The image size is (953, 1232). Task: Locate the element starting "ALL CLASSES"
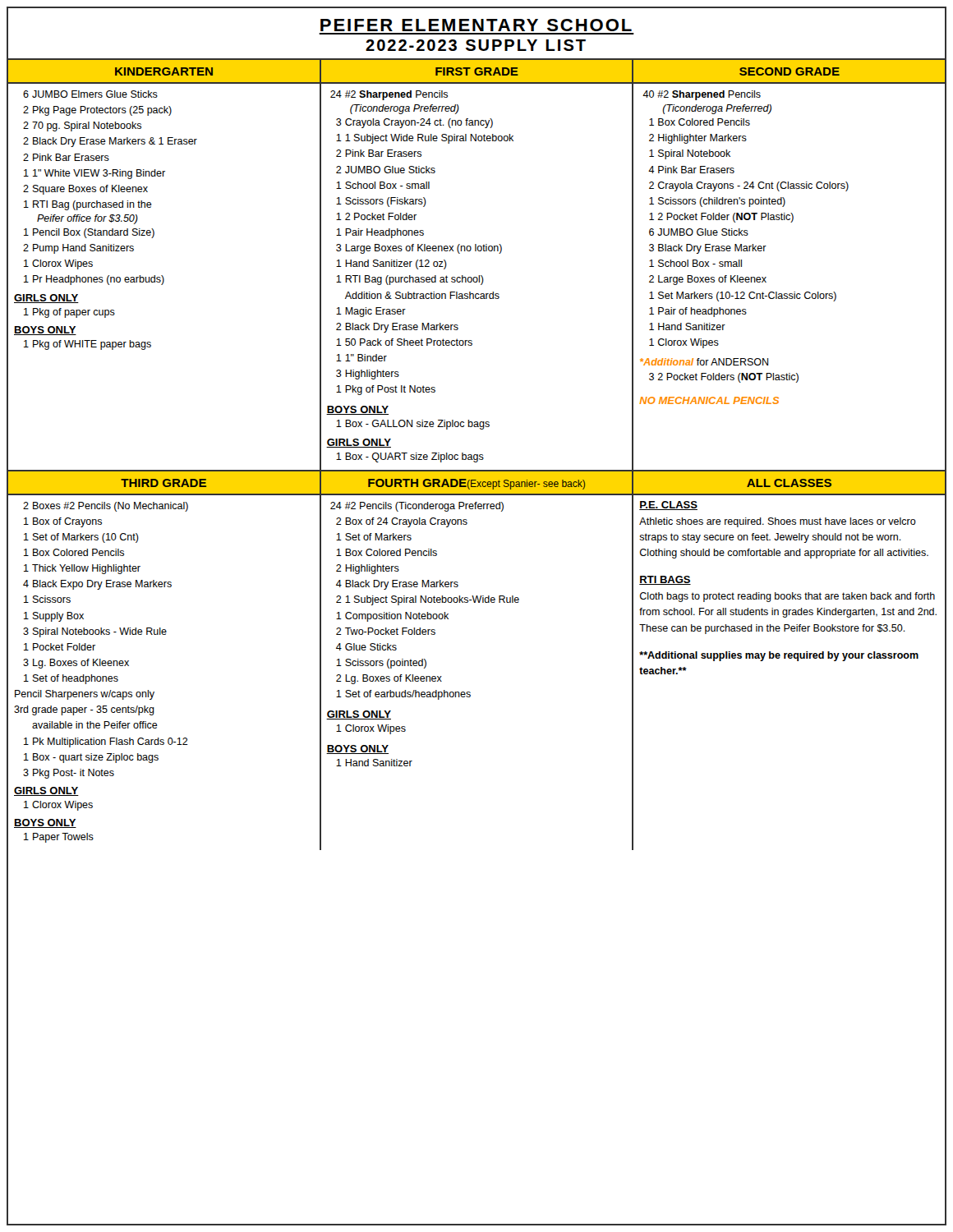click(x=789, y=482)
